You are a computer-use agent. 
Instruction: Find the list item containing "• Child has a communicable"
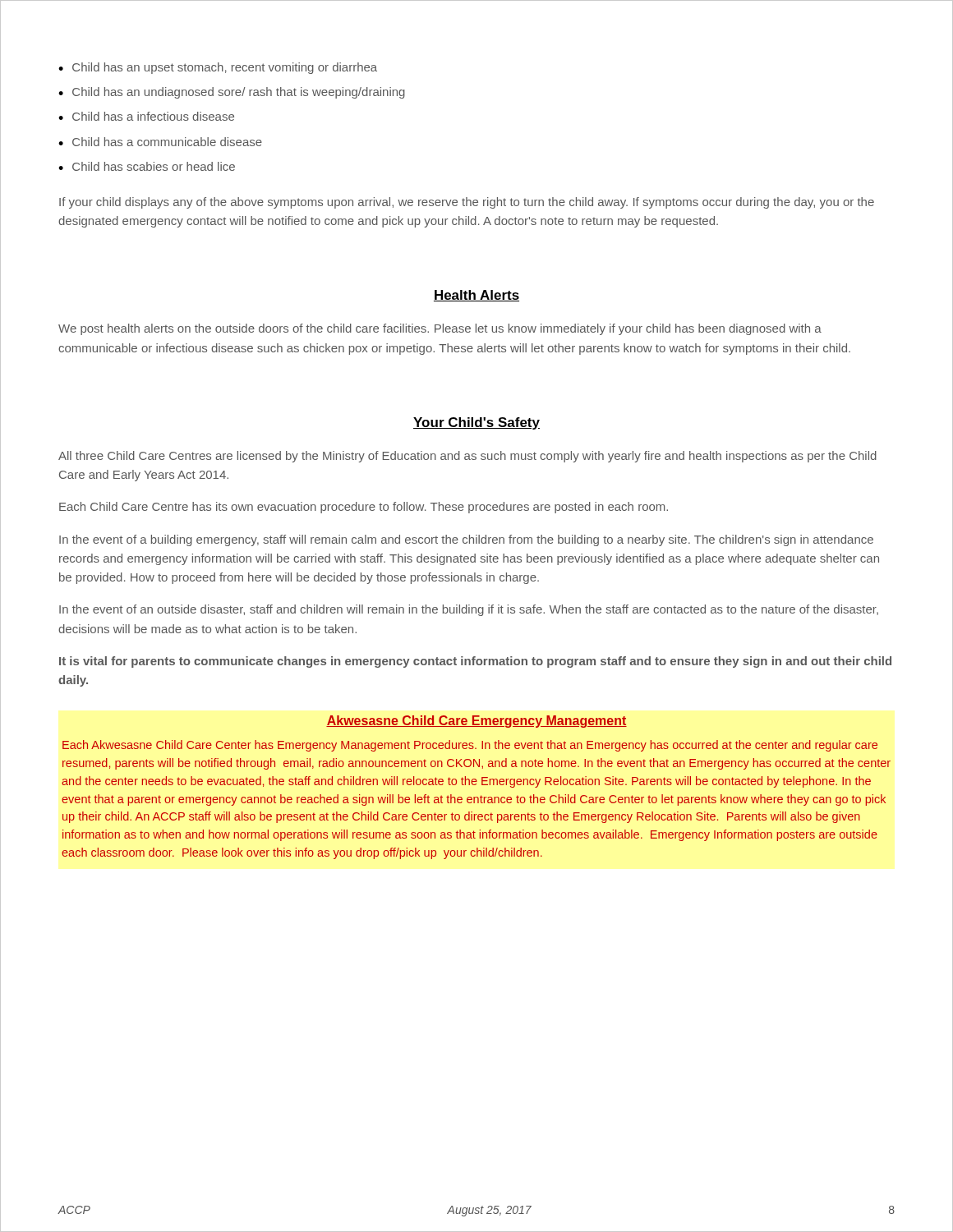[x=160, y=143]
